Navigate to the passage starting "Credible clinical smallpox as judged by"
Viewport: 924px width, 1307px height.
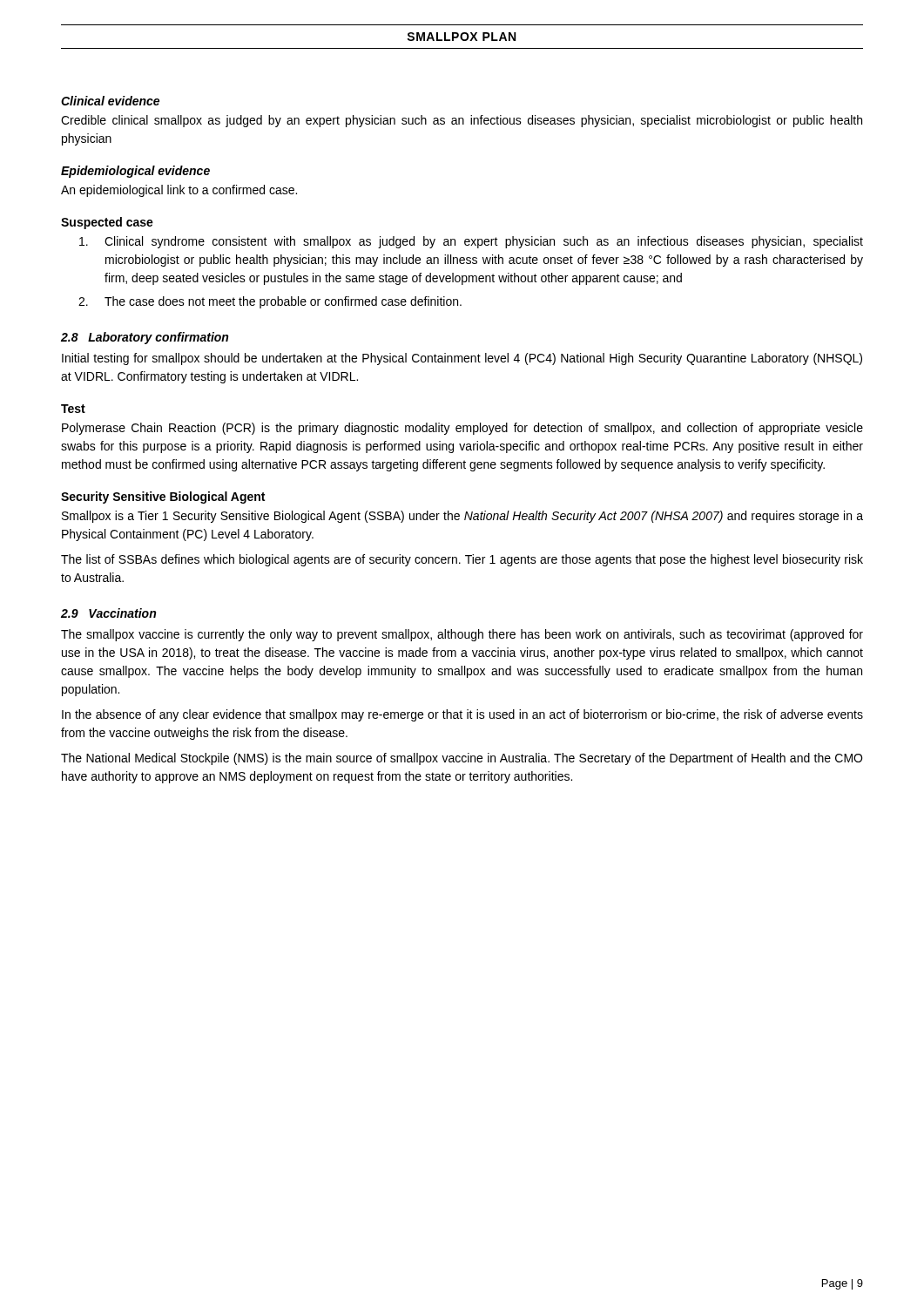462,129
